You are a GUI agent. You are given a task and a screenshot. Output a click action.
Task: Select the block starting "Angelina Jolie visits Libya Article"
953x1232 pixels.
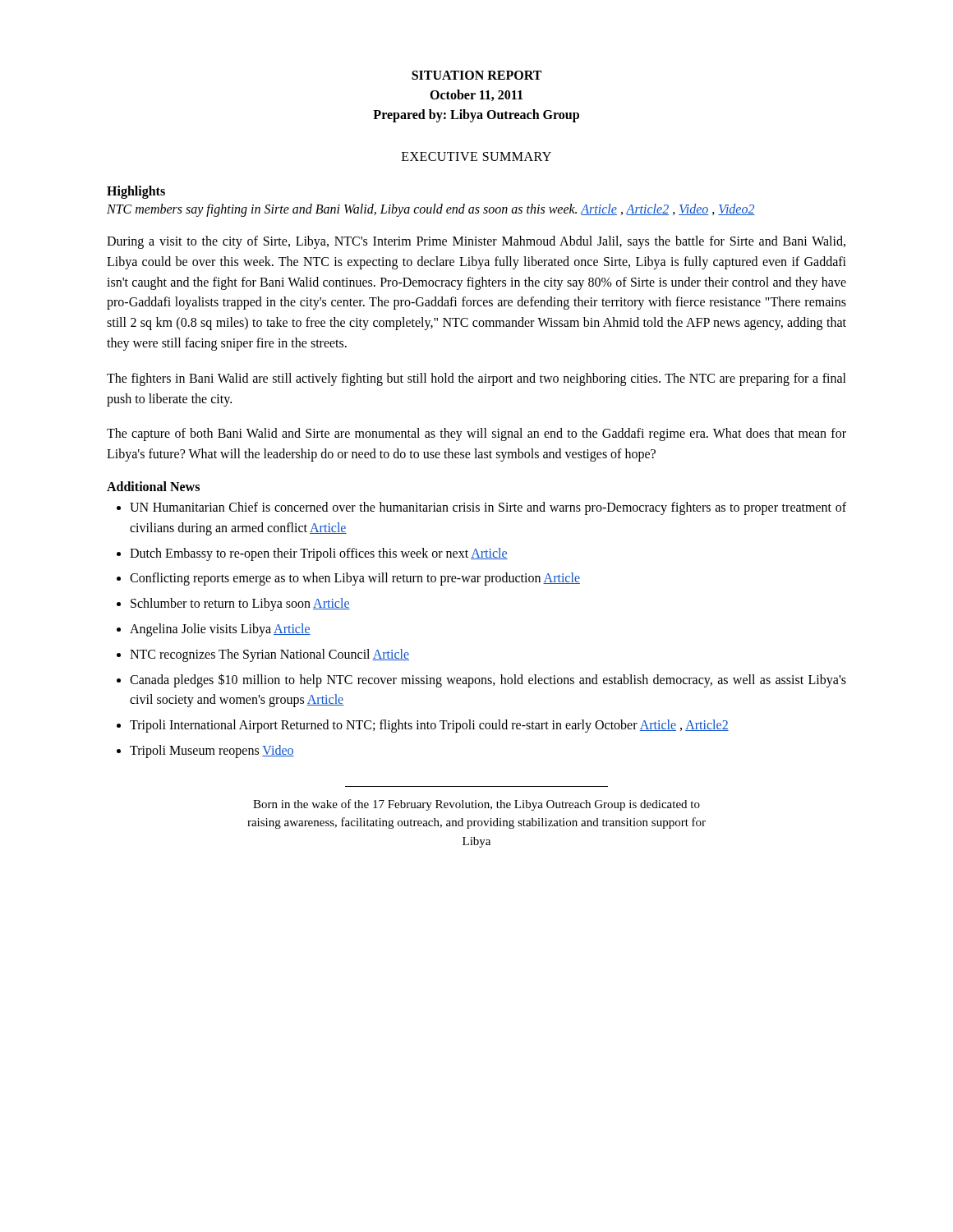(220, 629)
